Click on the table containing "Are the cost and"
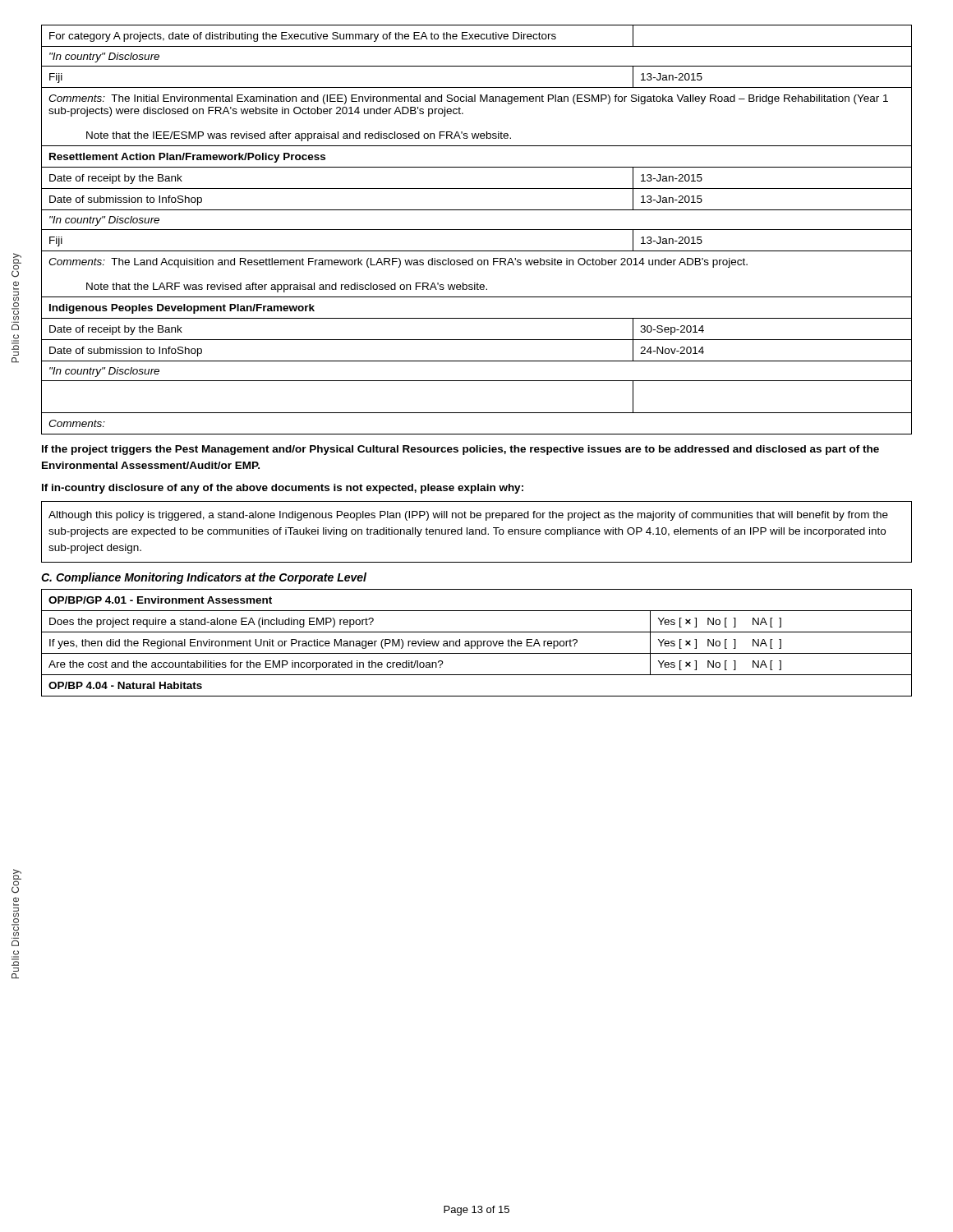 [x=476, y=642]
